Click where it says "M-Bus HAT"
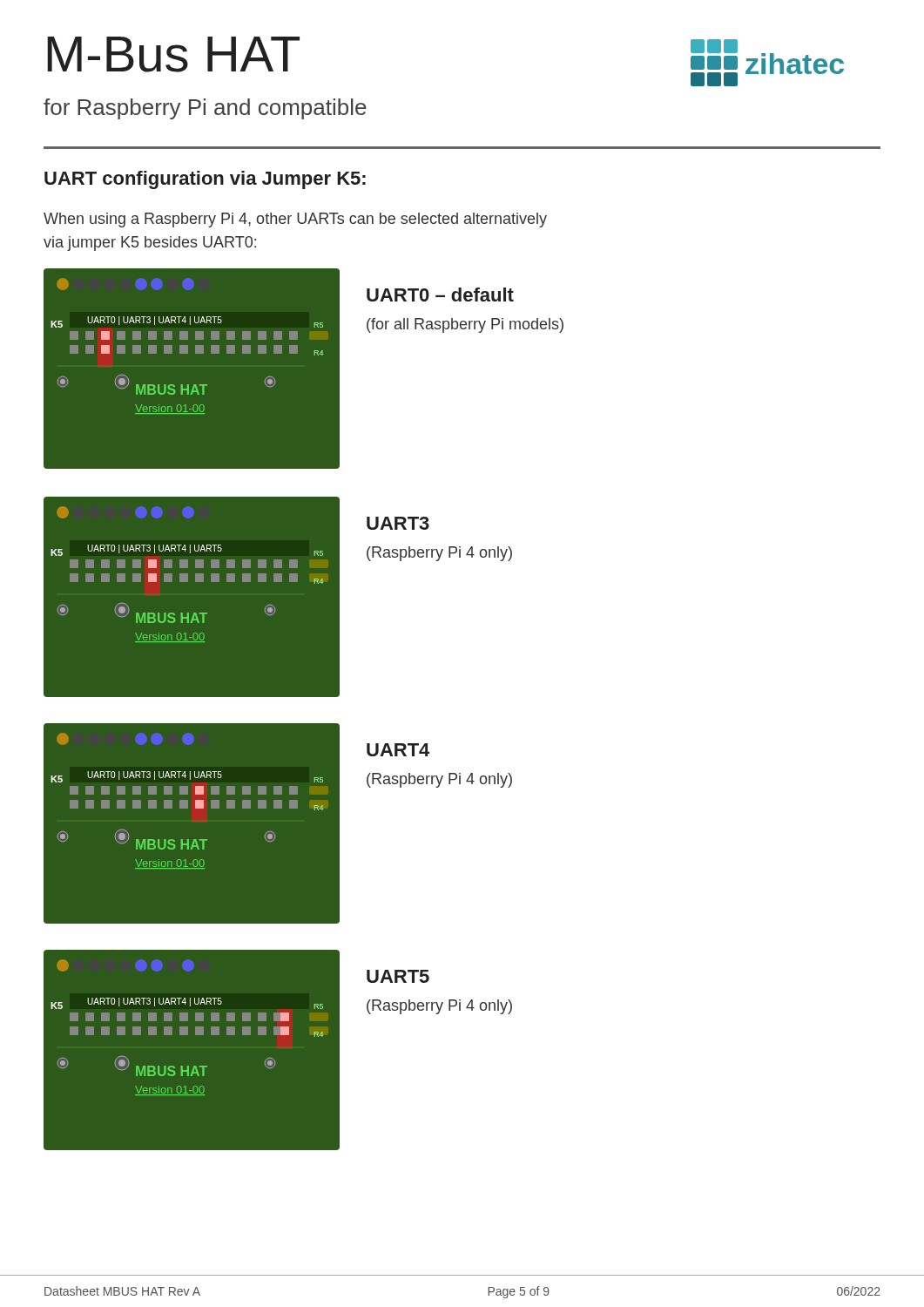Image resolution: width=924 pixels, height=1307 pixels. pos(172,54)
